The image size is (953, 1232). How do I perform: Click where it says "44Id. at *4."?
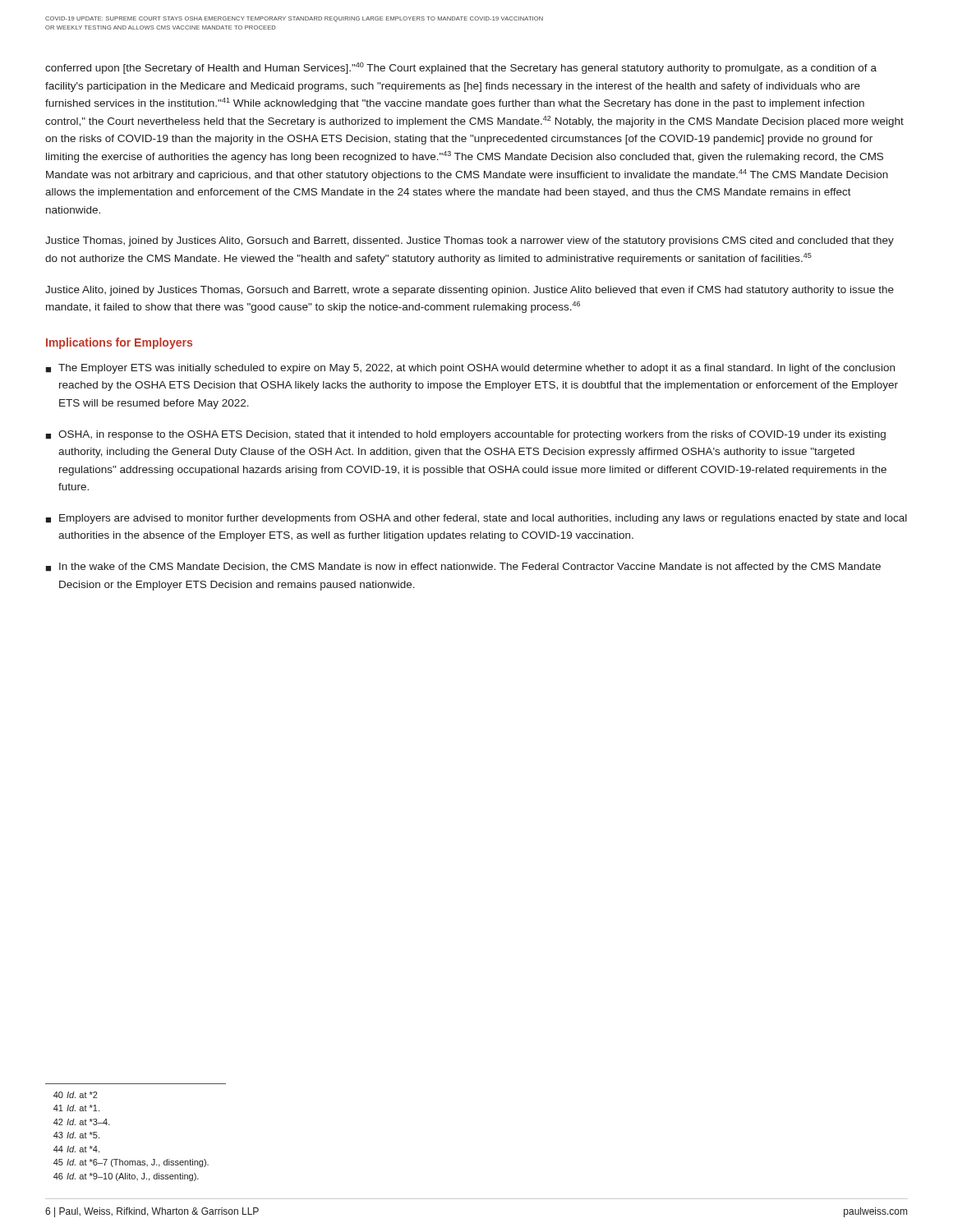click(x=73, y=1149)
